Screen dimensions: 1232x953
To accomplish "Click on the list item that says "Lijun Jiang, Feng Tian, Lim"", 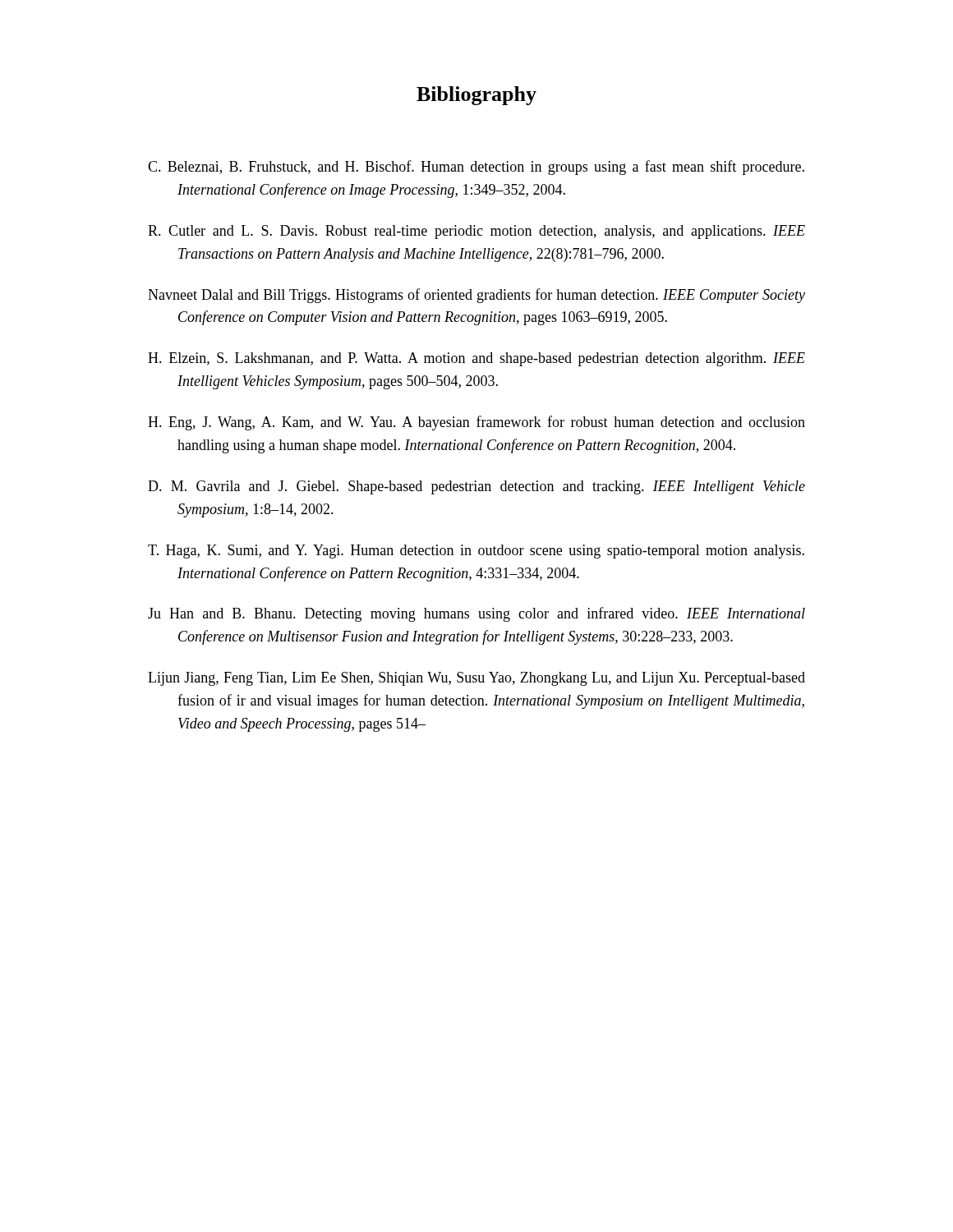I will [476, 702].
